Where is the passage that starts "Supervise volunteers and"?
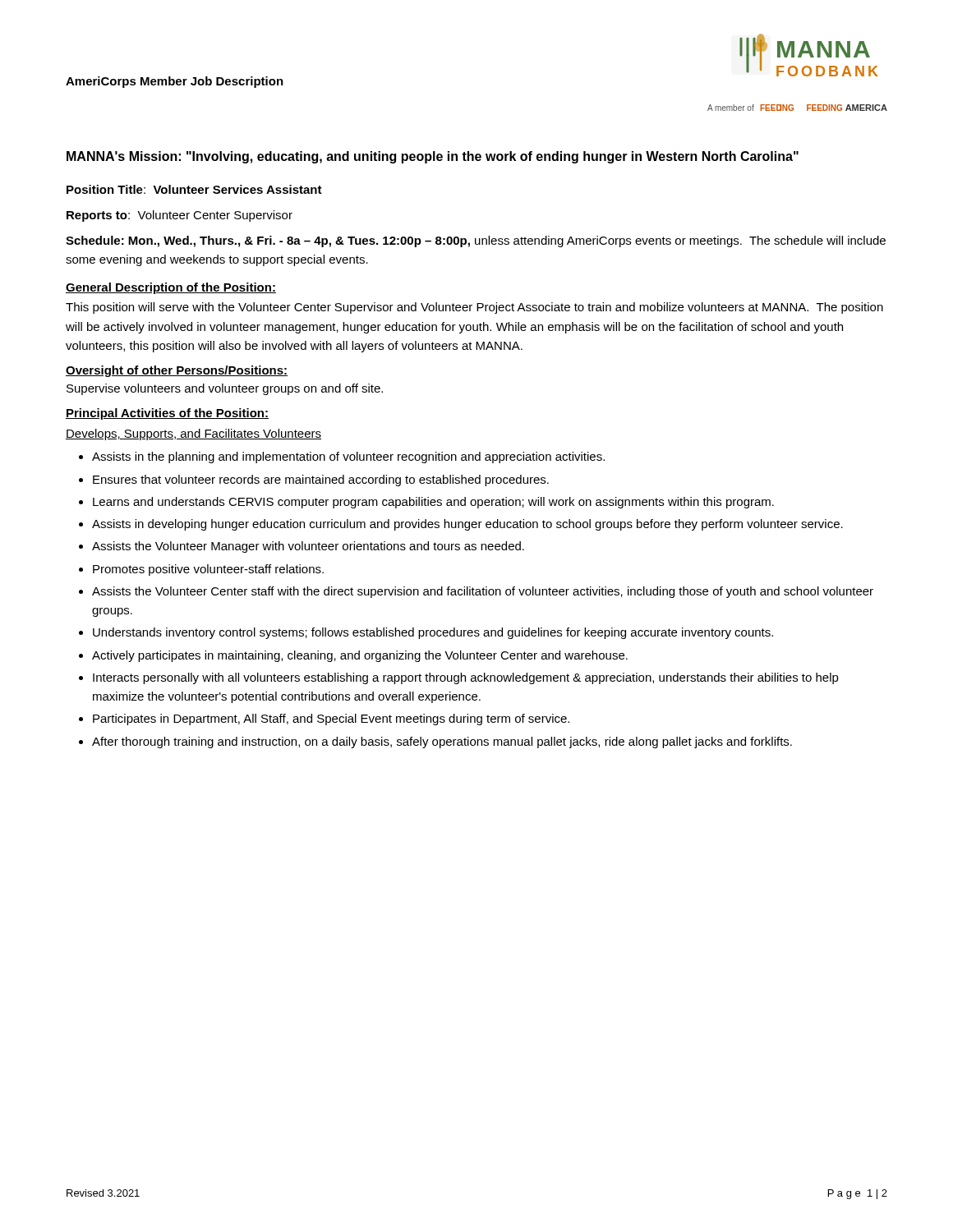The width and height of the screenshot is (953, 1232). 225,388
